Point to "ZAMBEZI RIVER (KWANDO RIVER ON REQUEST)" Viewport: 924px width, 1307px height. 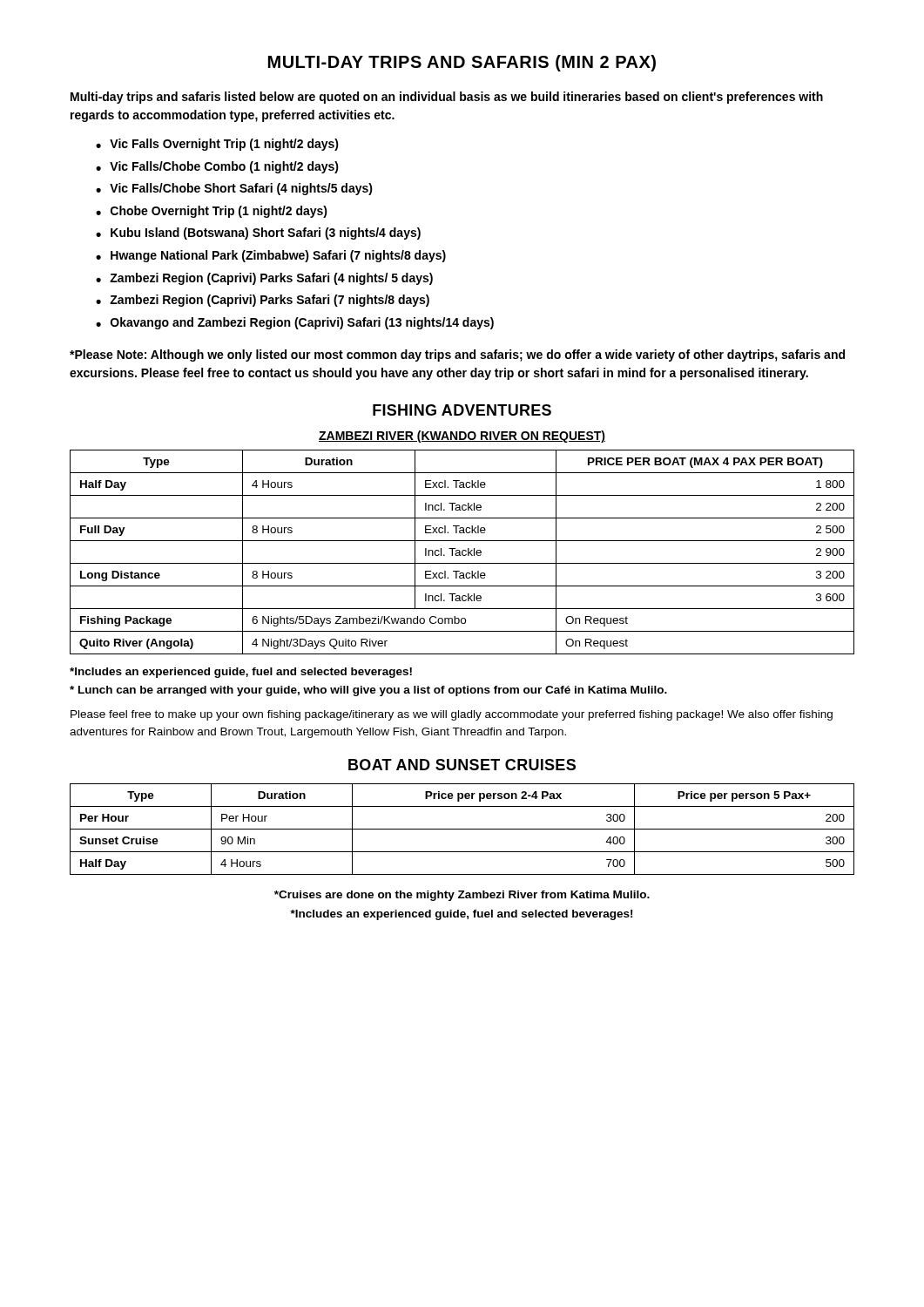point(462,436)
